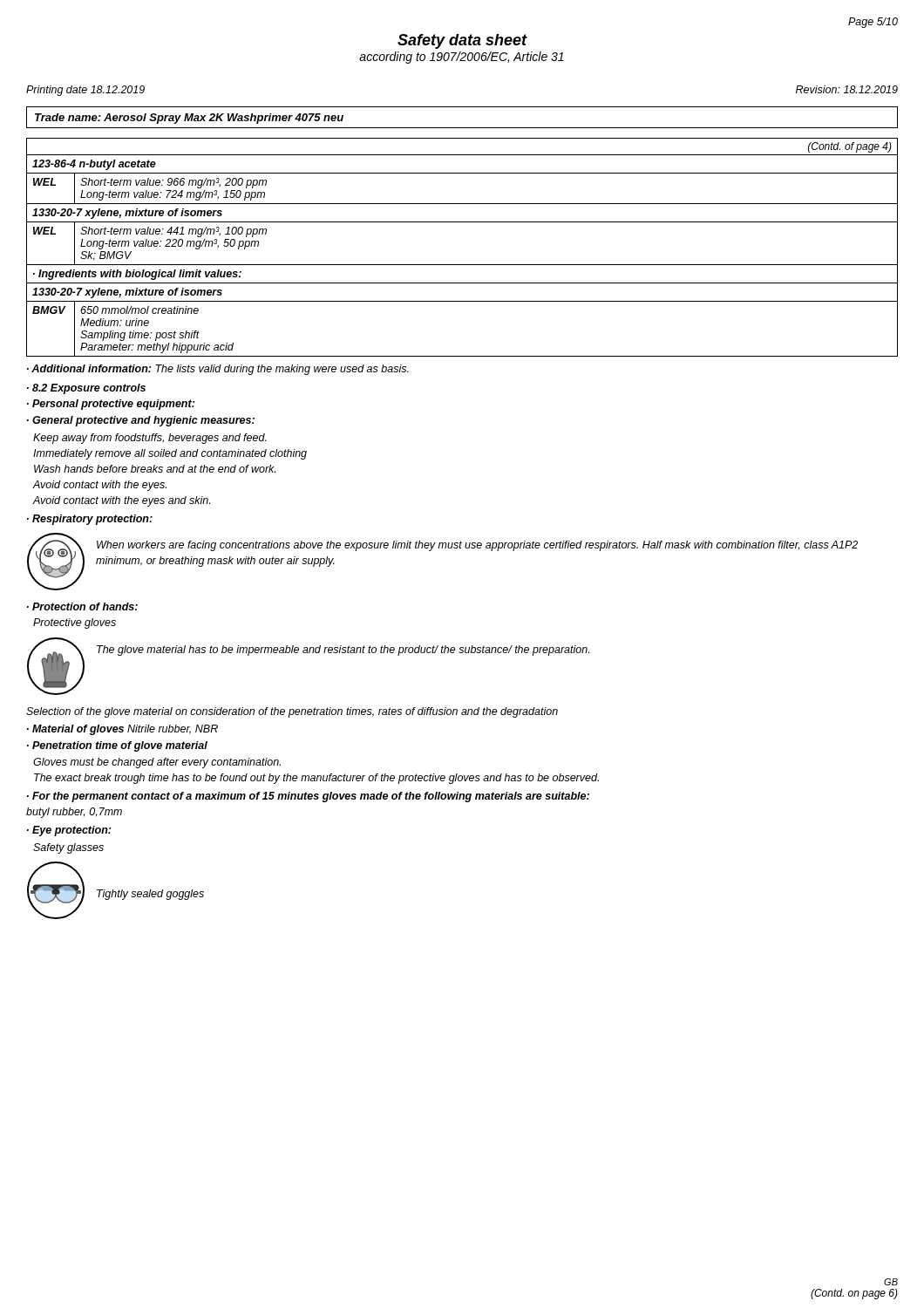Screen dimensions: 1308x924
Task: Select the text starting "· General protective and hygienic measures:"
Action: click(x=141, y=421)
